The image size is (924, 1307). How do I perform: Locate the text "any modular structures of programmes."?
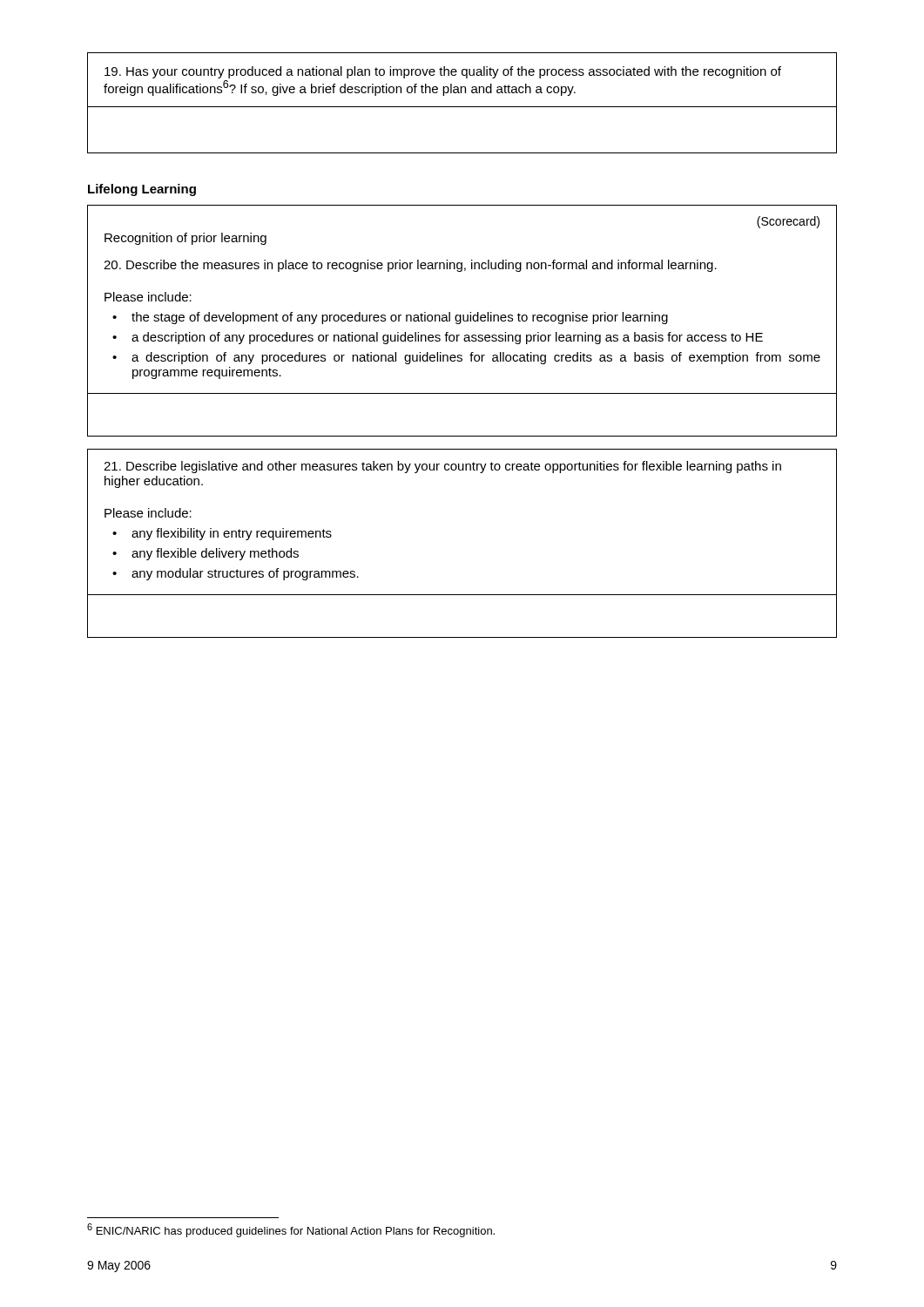(245, 573)
